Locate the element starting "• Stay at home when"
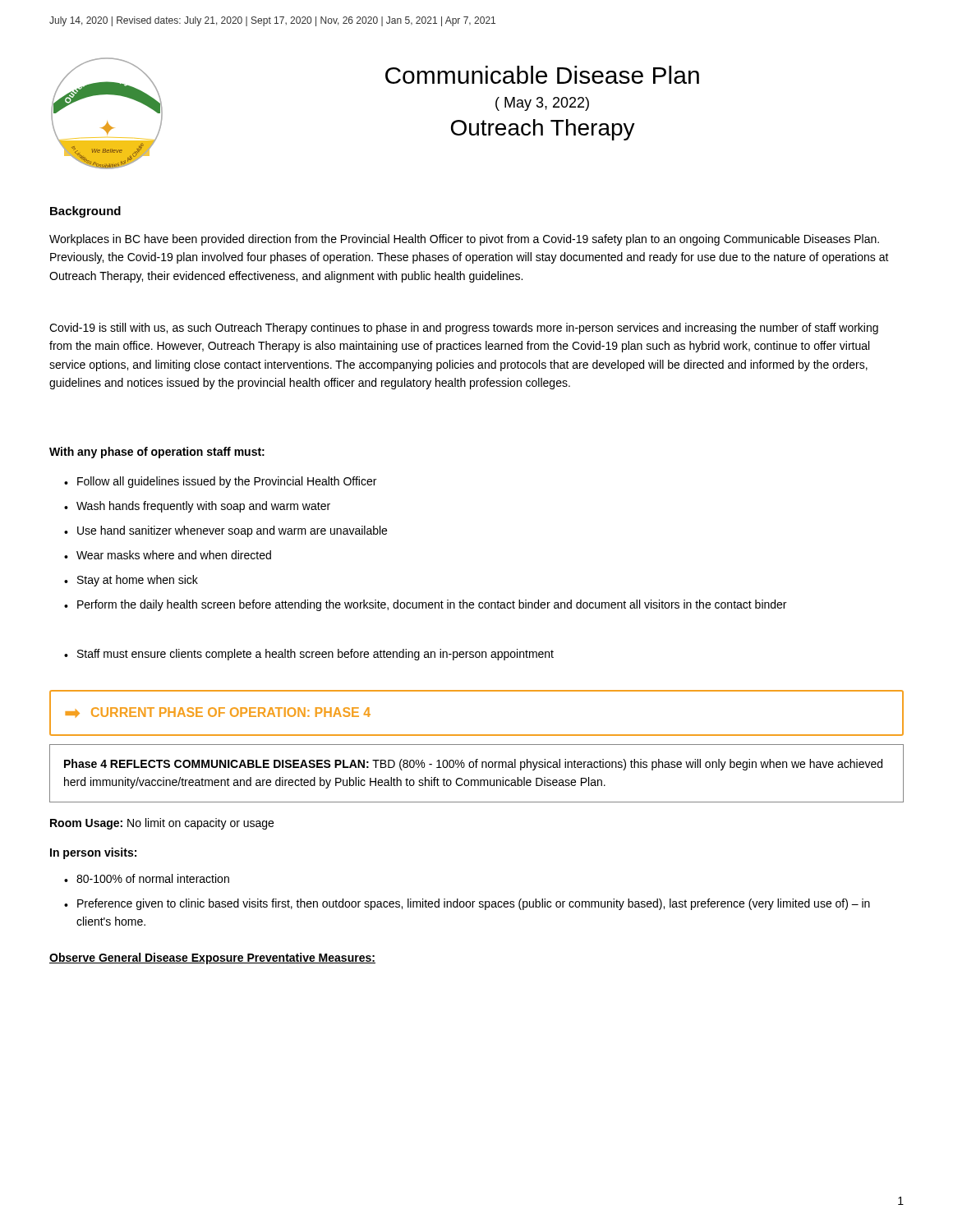 coord(131,581)
